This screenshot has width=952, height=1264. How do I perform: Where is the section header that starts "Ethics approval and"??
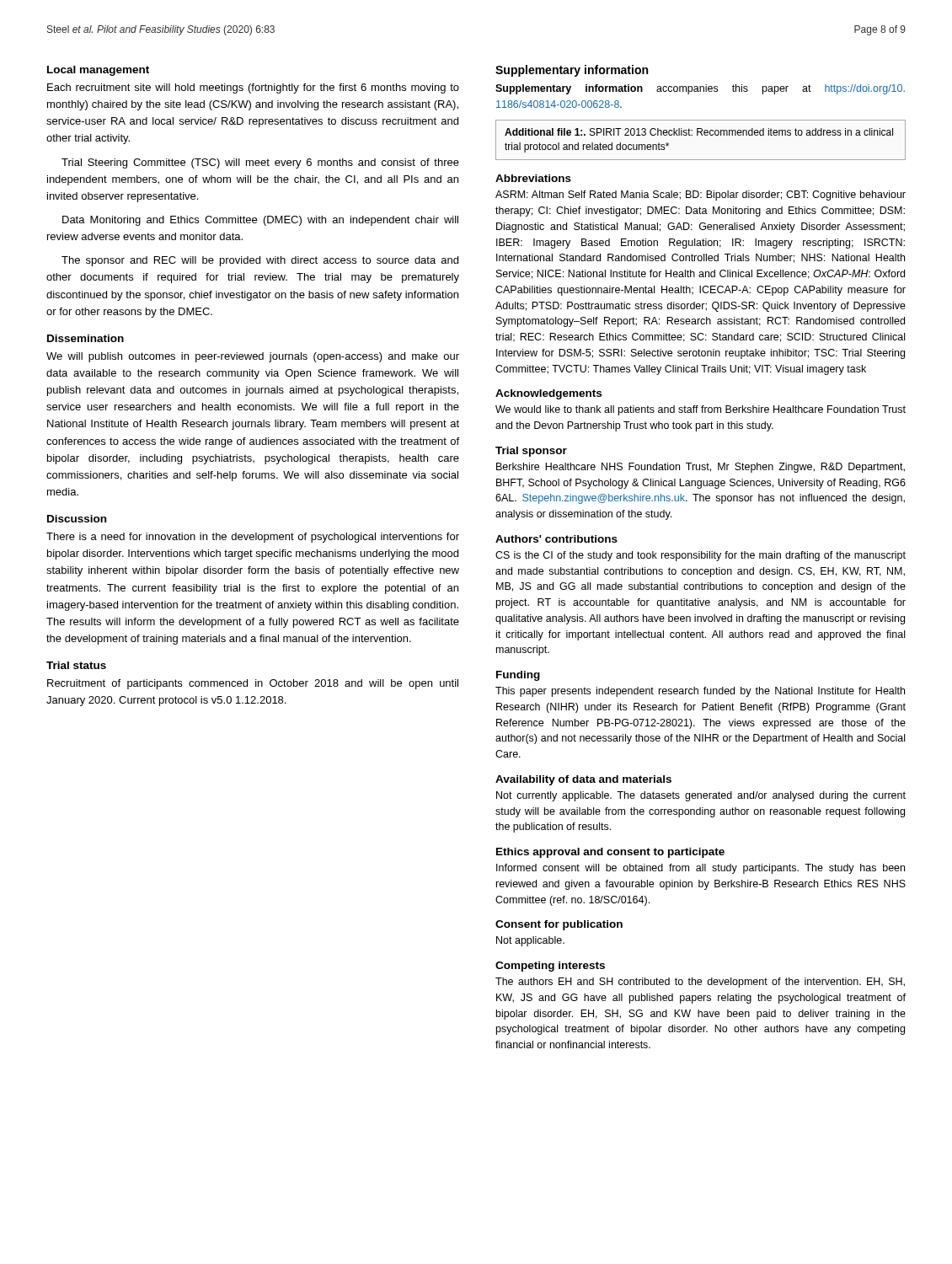pyautogui.click(x=610, y=852)
